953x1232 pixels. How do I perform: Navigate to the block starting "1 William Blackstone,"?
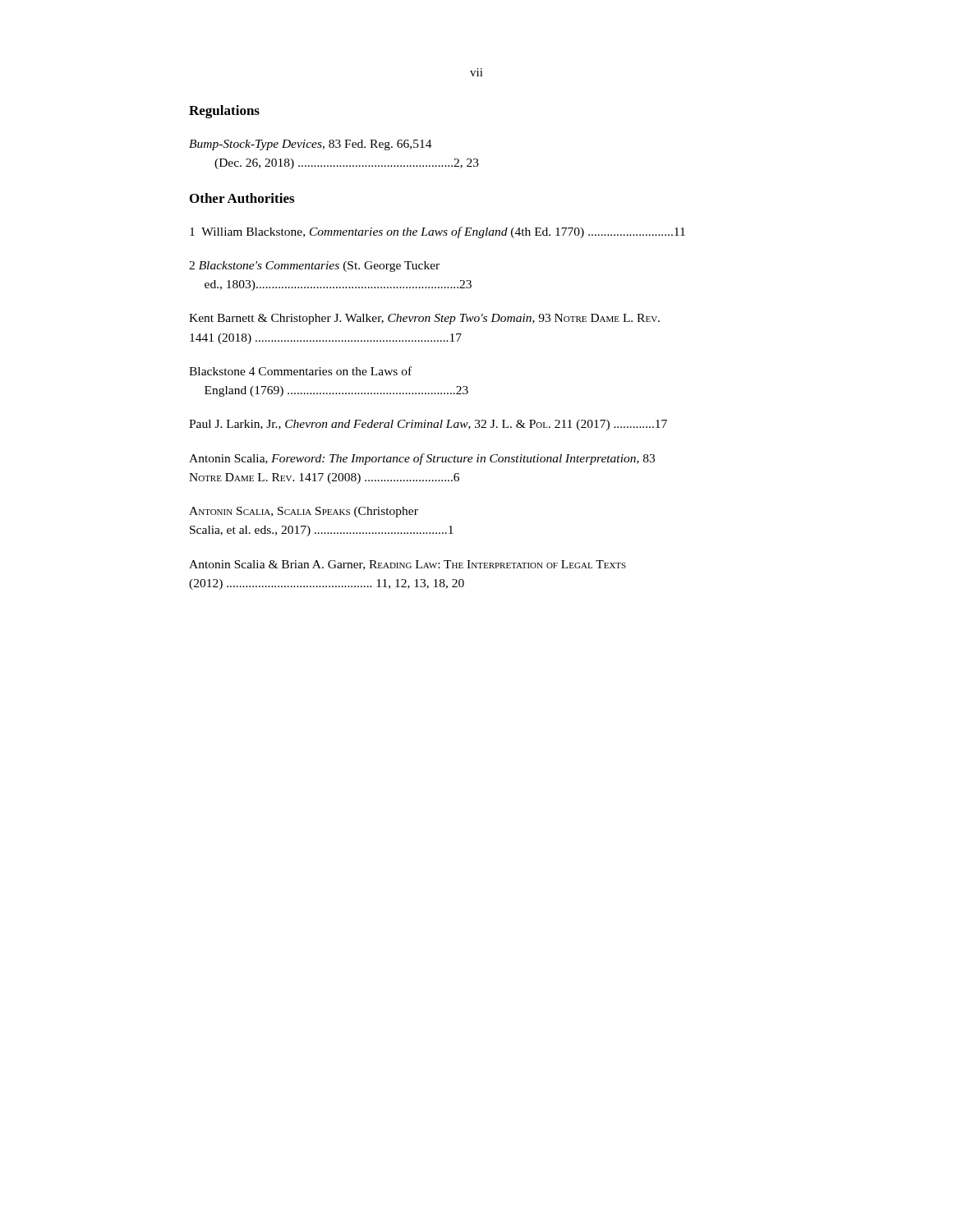[437, 231]
